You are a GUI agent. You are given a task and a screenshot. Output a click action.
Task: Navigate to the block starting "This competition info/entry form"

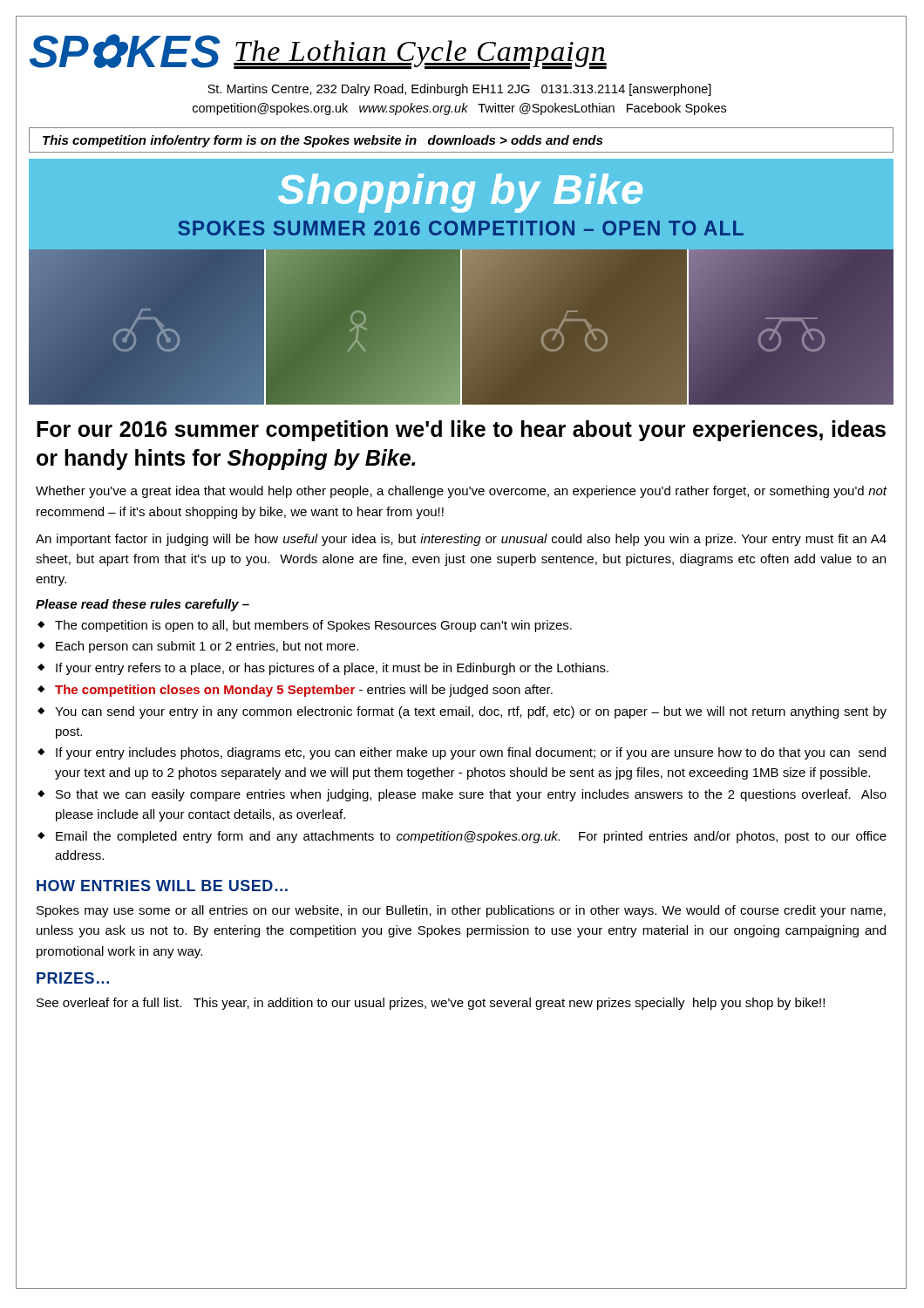point(322,140)
